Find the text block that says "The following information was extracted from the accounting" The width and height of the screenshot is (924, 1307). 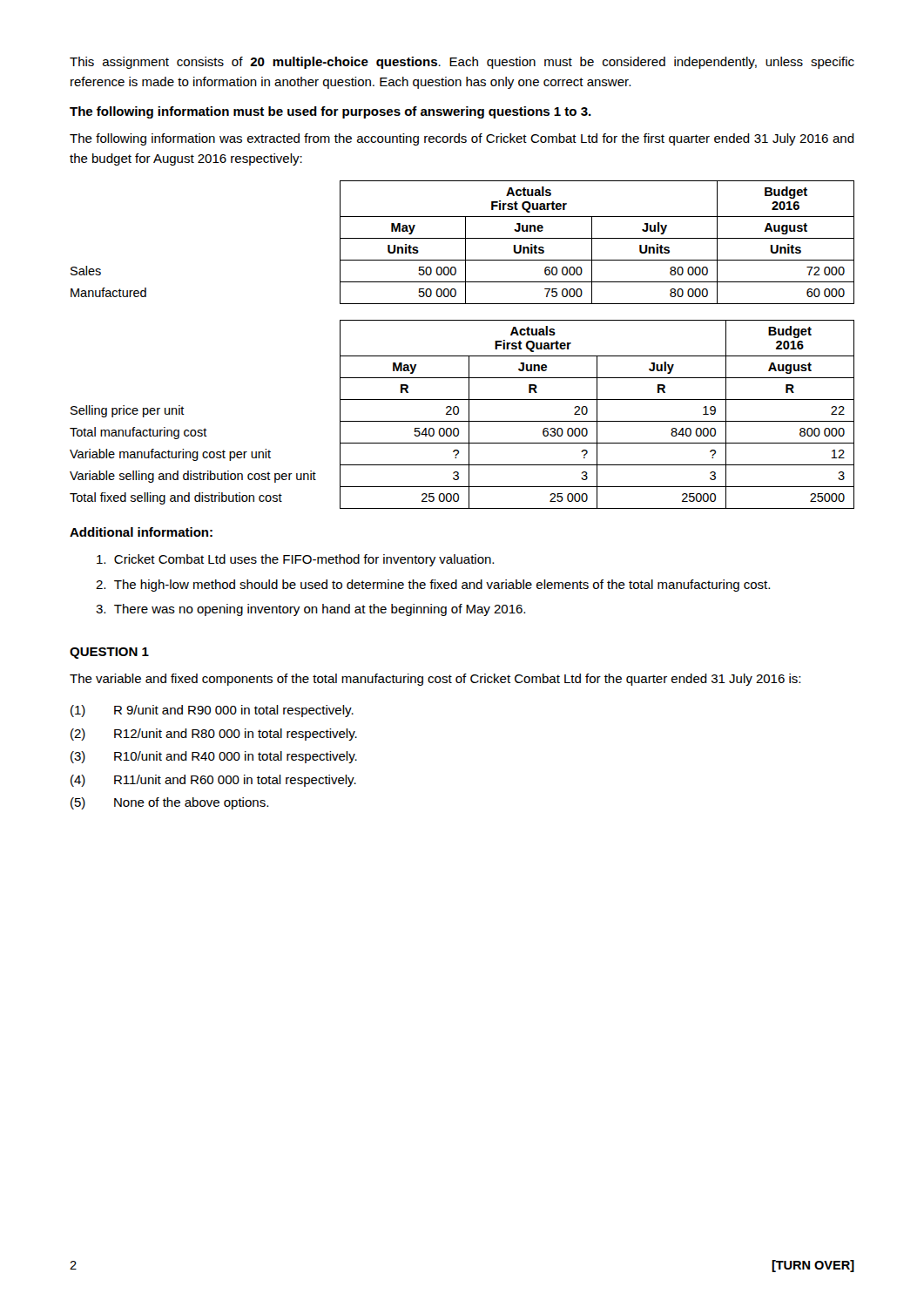pos(462,148)
